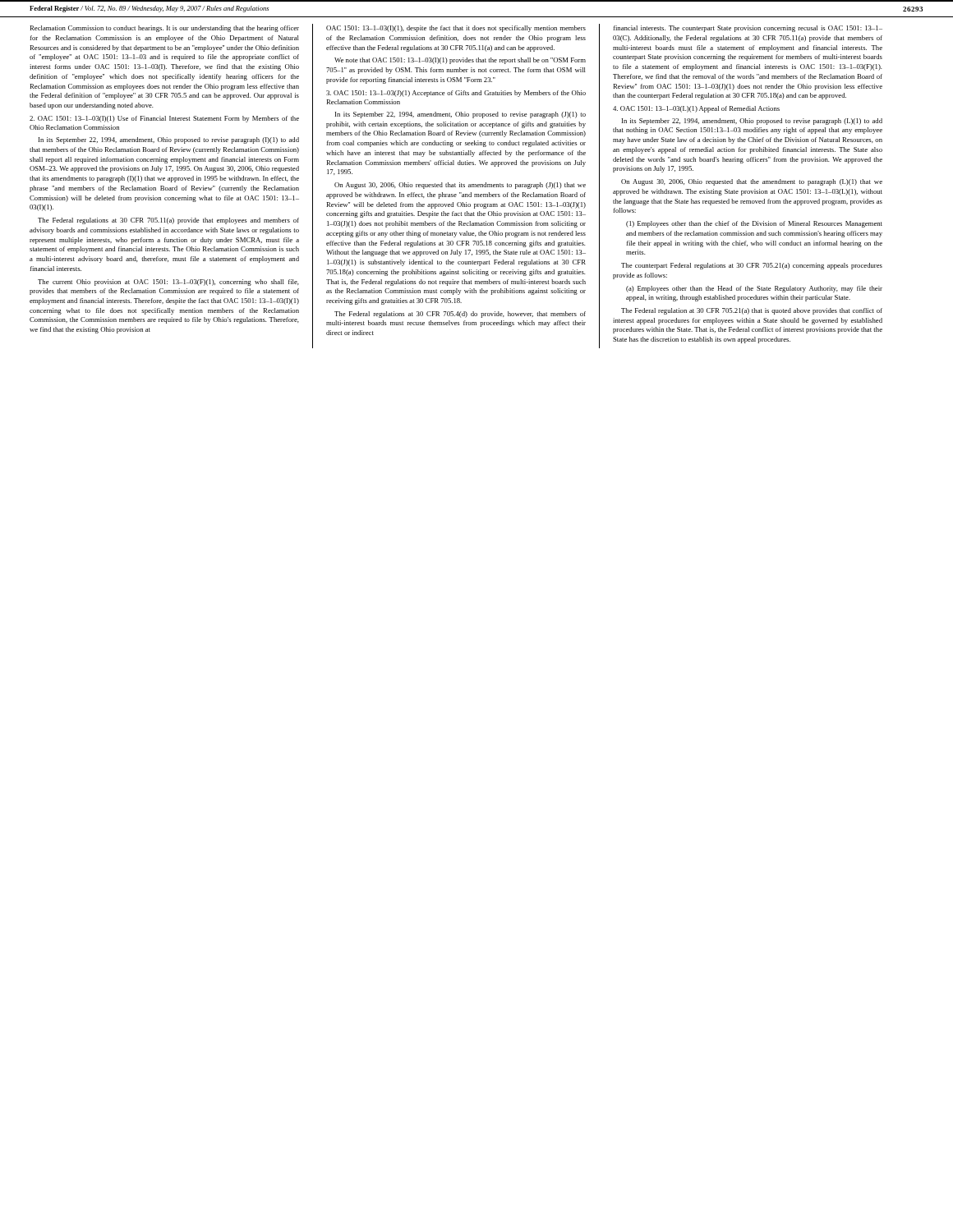Image resolution: width=953 pixels, height=1232 pixels.
Task: Click the passage that begins "(1) Employees other than the chief of the"
Action: click(x=754, y=239)
